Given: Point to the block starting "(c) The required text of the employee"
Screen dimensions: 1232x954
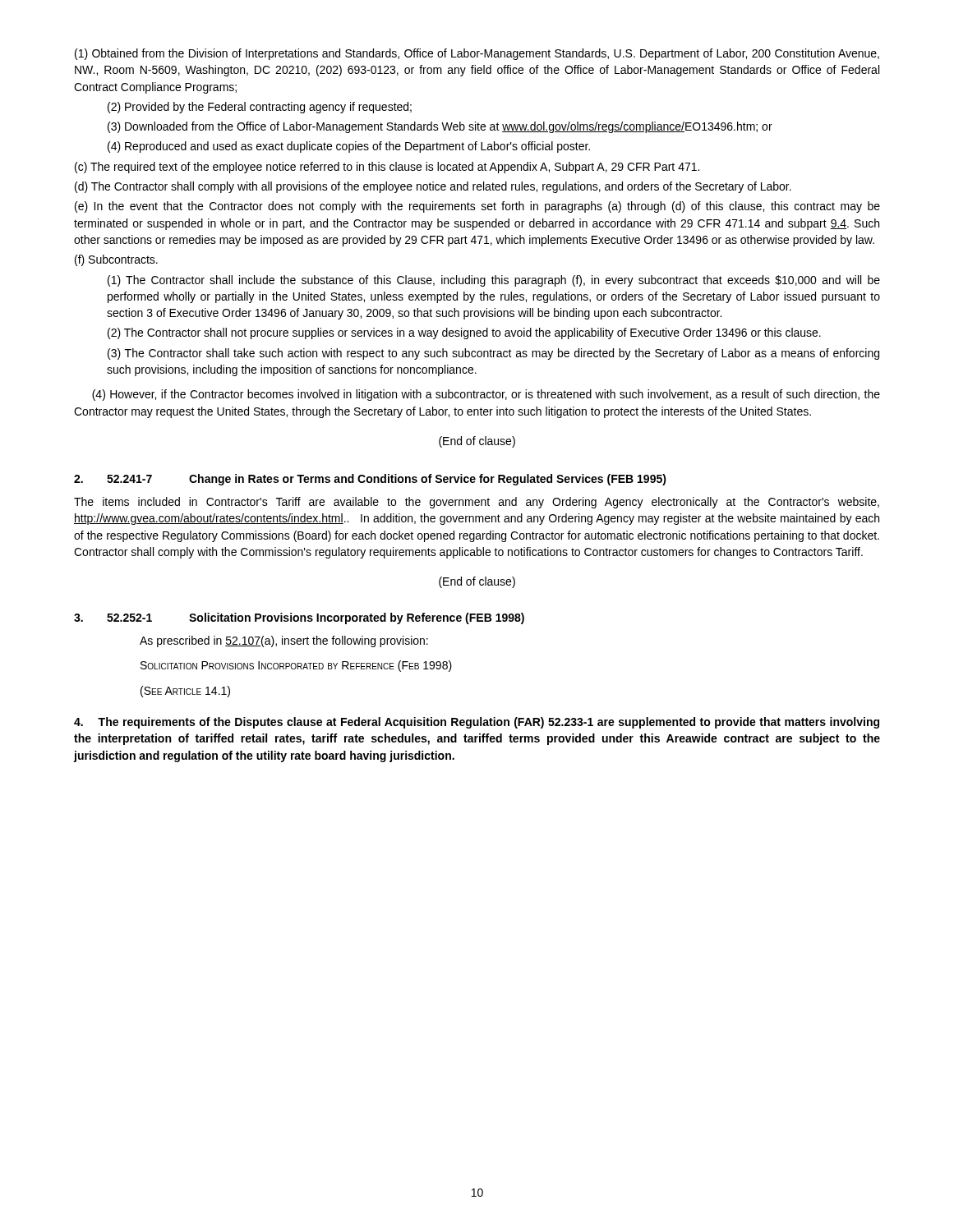Looking at the screenshot, I should pos(387,167).
